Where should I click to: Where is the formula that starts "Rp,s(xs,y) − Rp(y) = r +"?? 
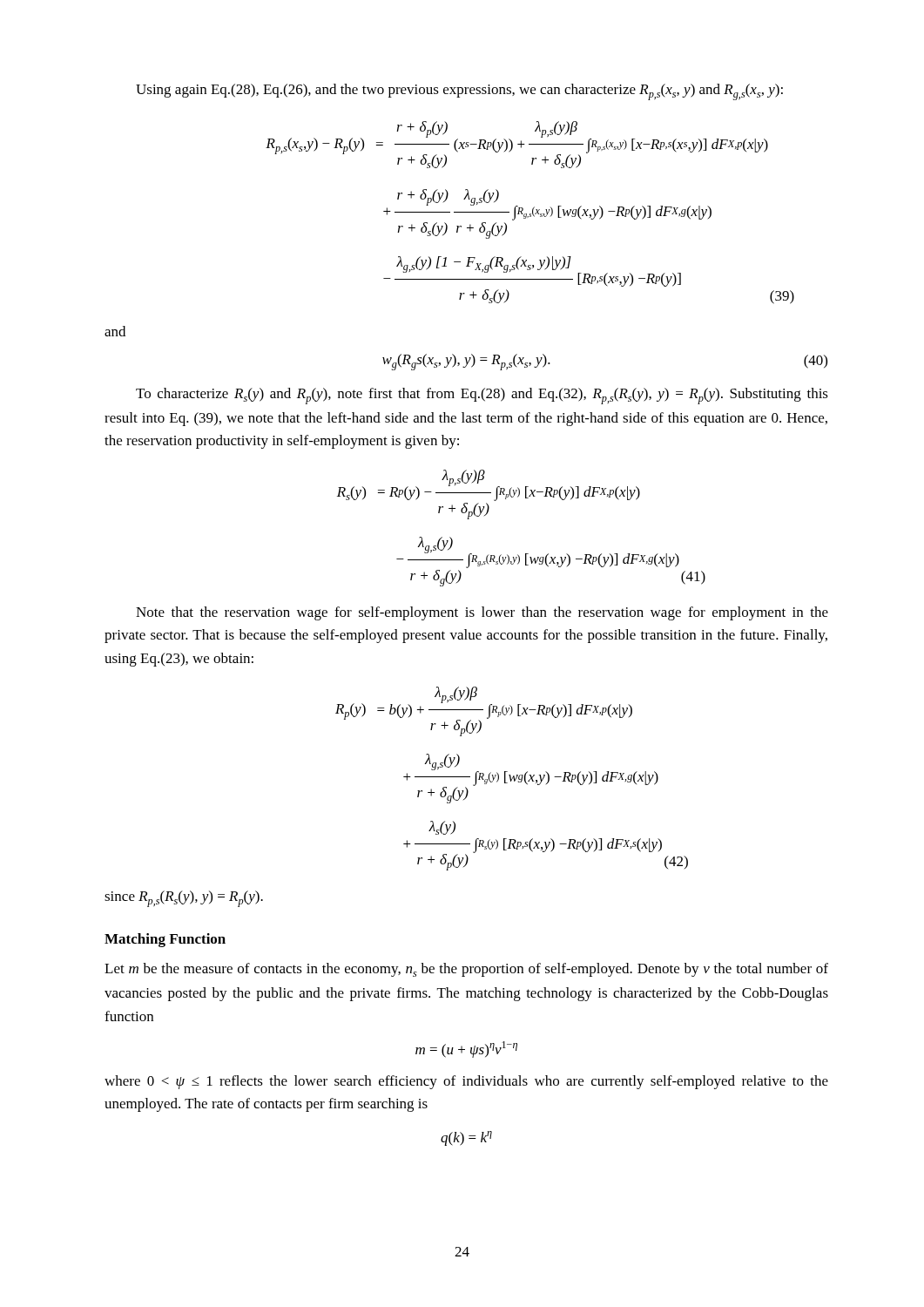click(466, 212)
